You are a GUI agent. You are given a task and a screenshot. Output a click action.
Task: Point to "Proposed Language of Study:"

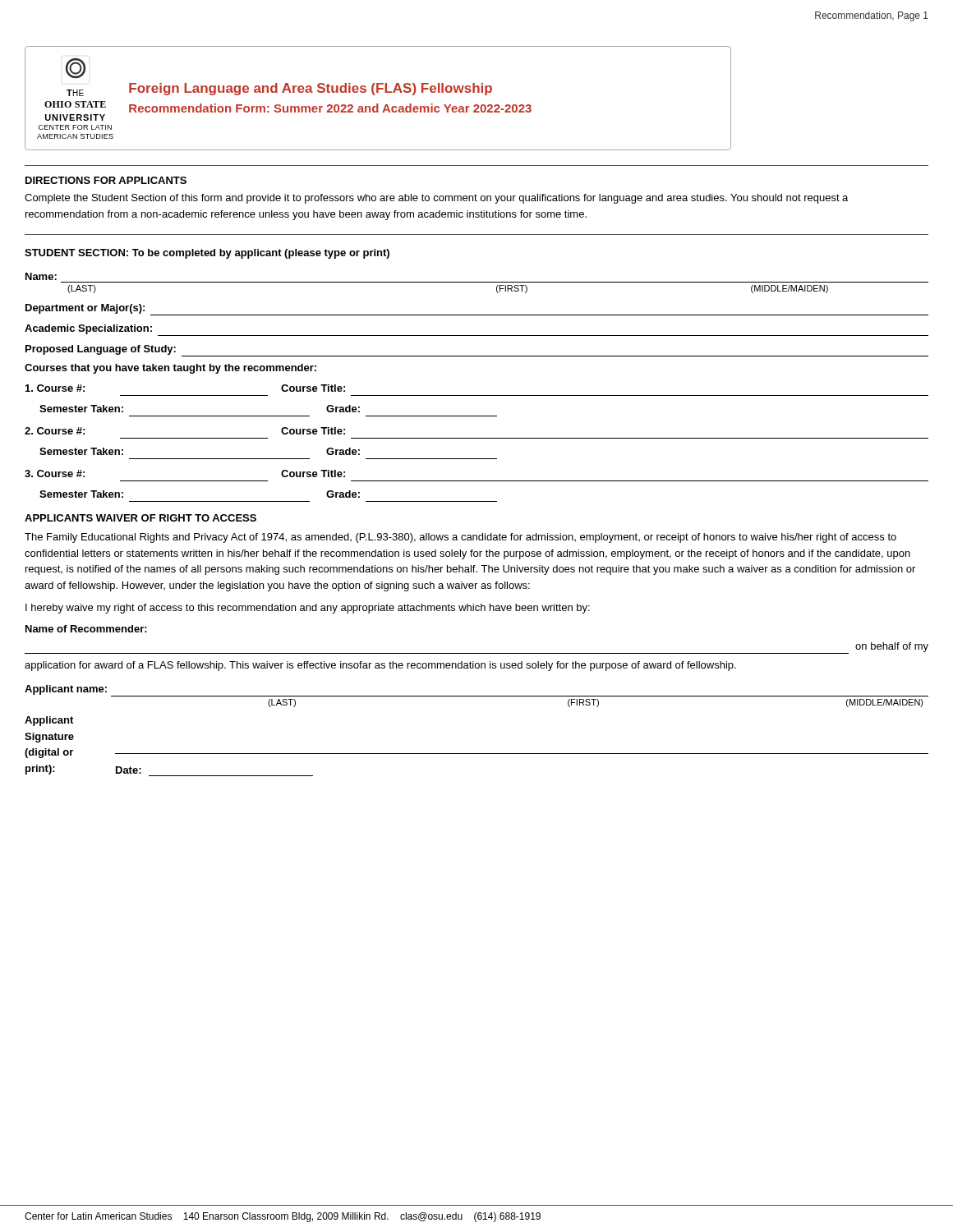pos(476,349)
